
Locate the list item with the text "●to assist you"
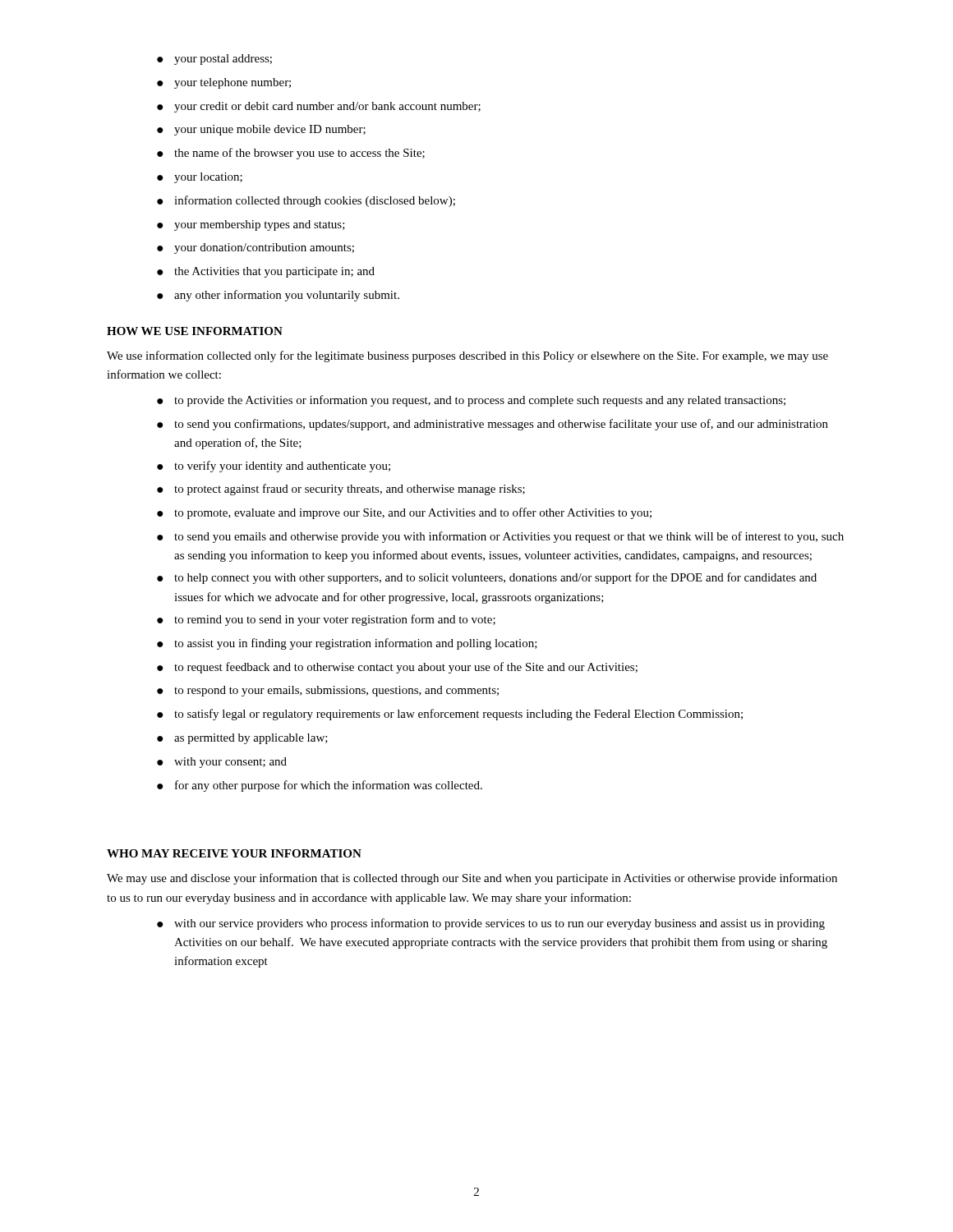click(501, 644)
